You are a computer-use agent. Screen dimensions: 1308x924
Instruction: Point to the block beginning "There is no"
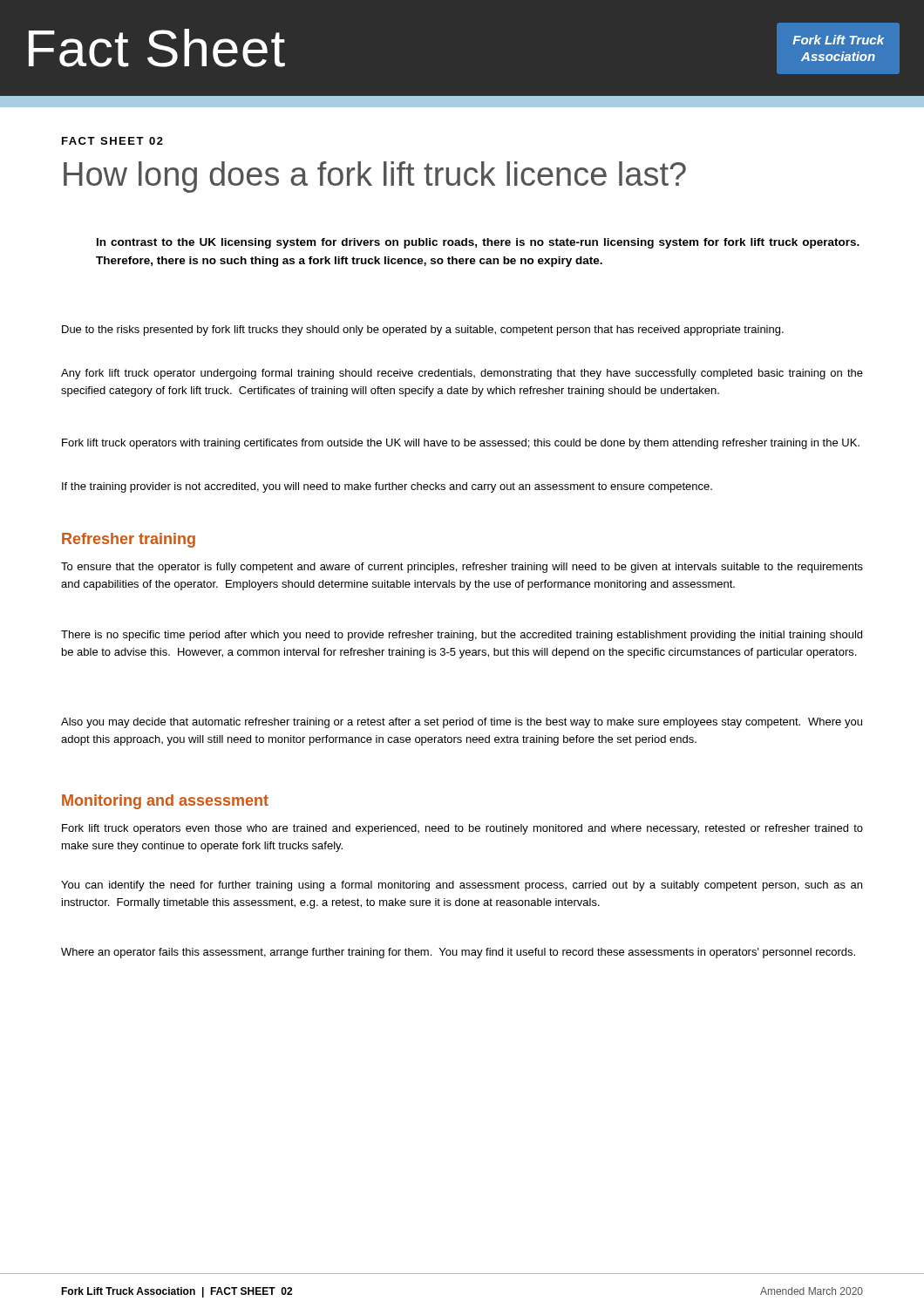[x=462, y=644]
